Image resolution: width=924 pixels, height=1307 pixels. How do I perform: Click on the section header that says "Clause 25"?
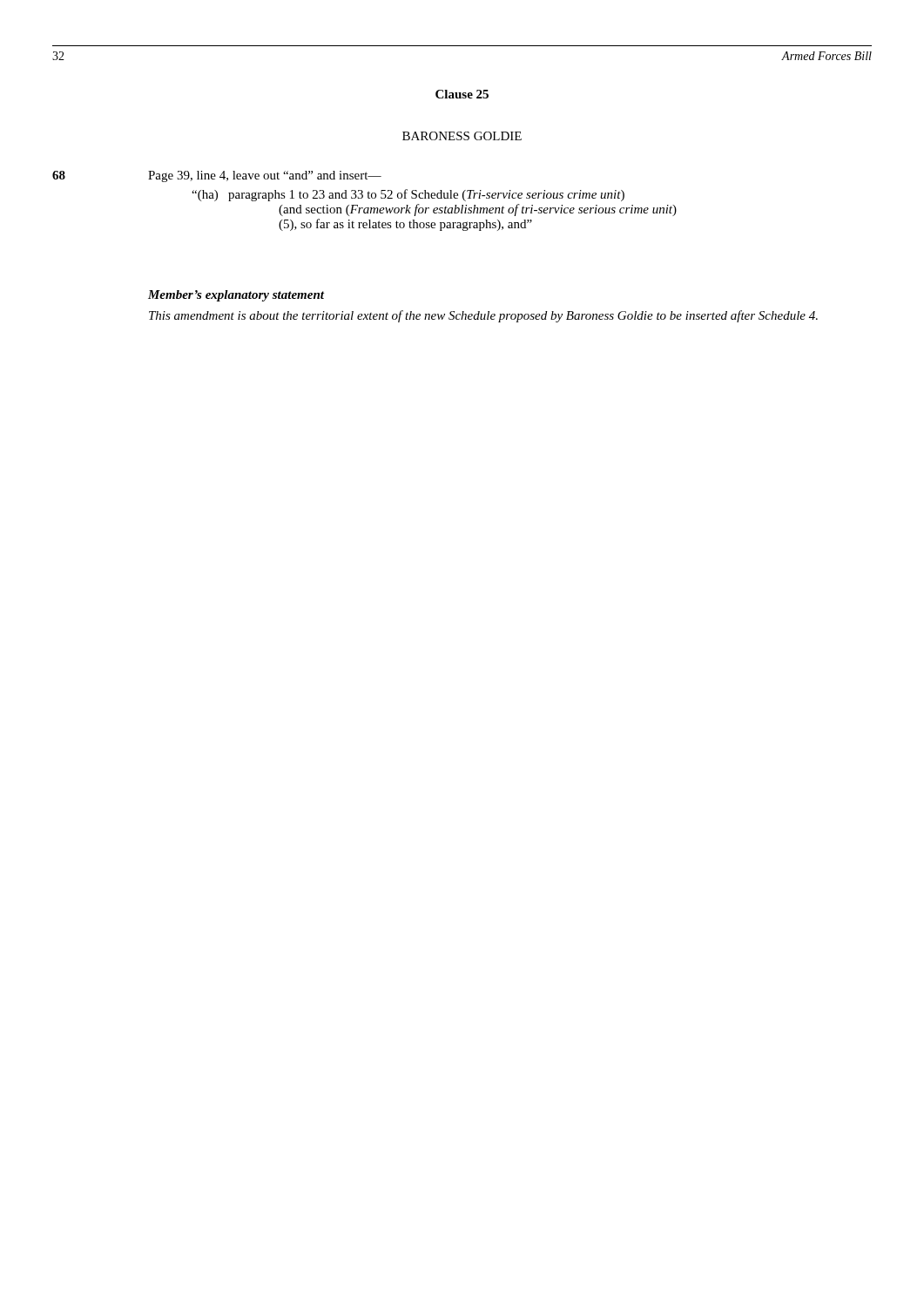[462, 94]
